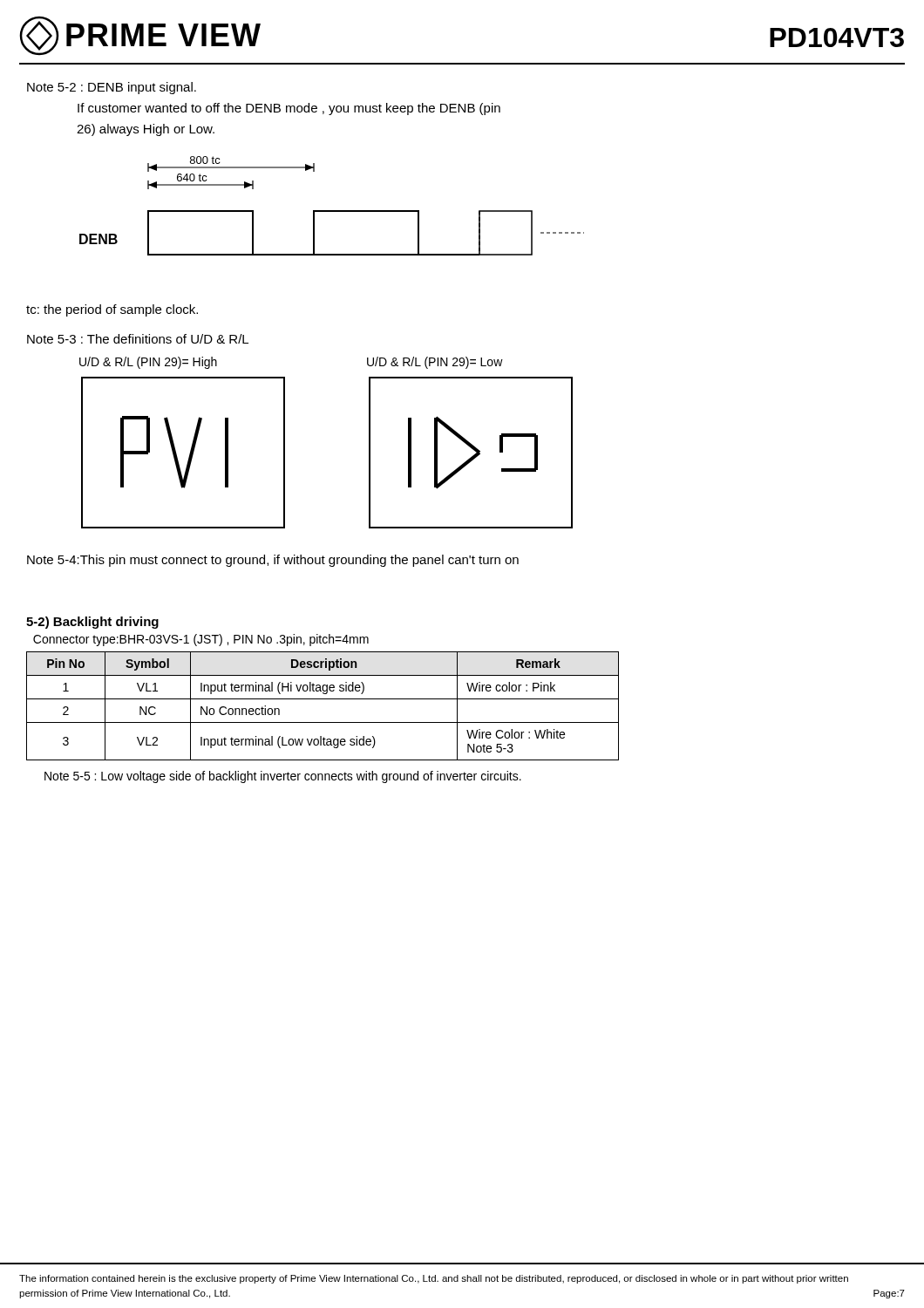Select the text block containing "Note 5-4:This pin must connect to ground,"
The height and width of the screenshot is (1308, 924).
click(273, 559)
